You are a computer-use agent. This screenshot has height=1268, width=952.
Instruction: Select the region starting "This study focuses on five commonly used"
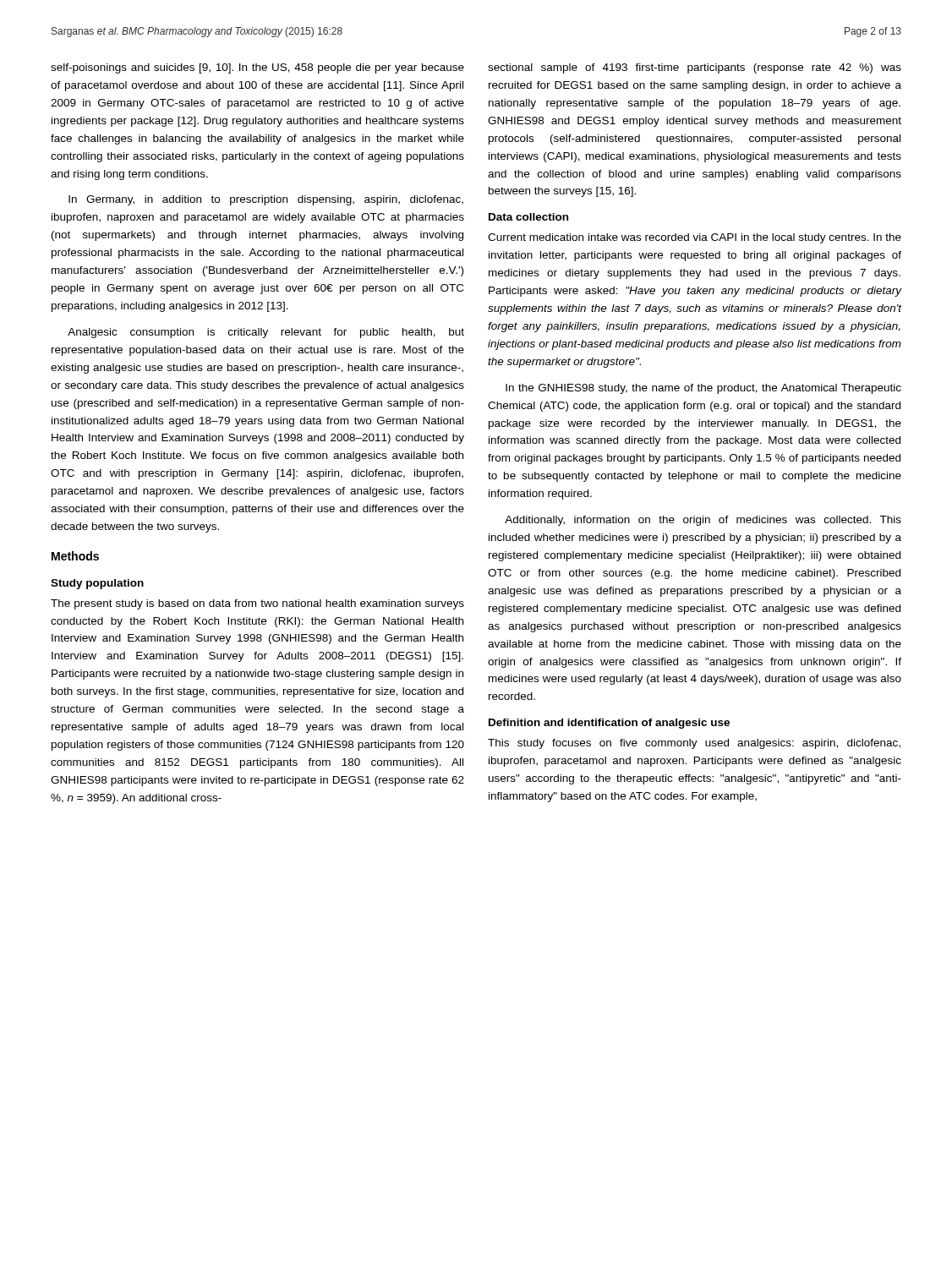[x=695, y=770]
